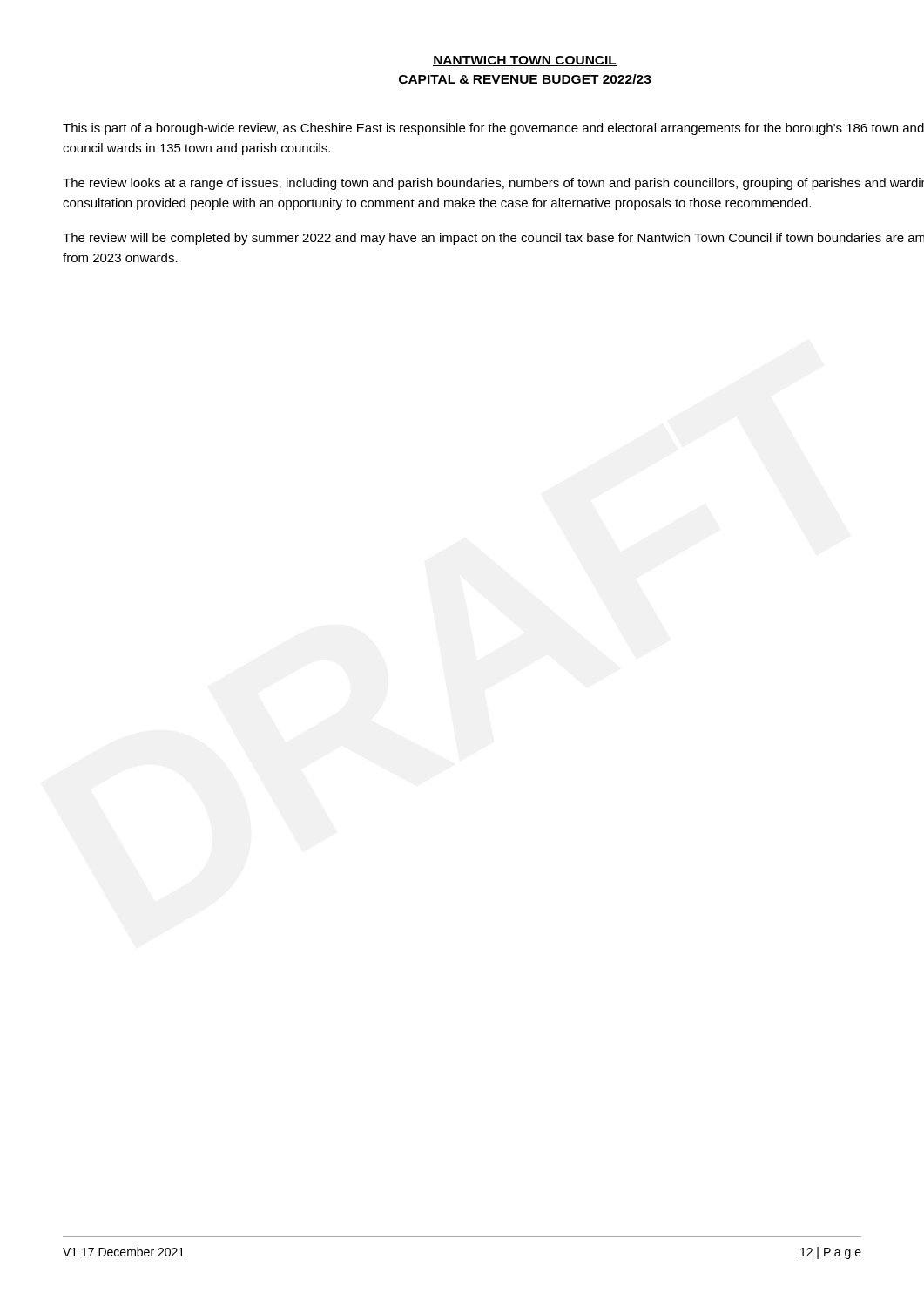Click the title that begins "NANTWICH TOWN COUNCIL CAPITAL"

tap(493, 70)
